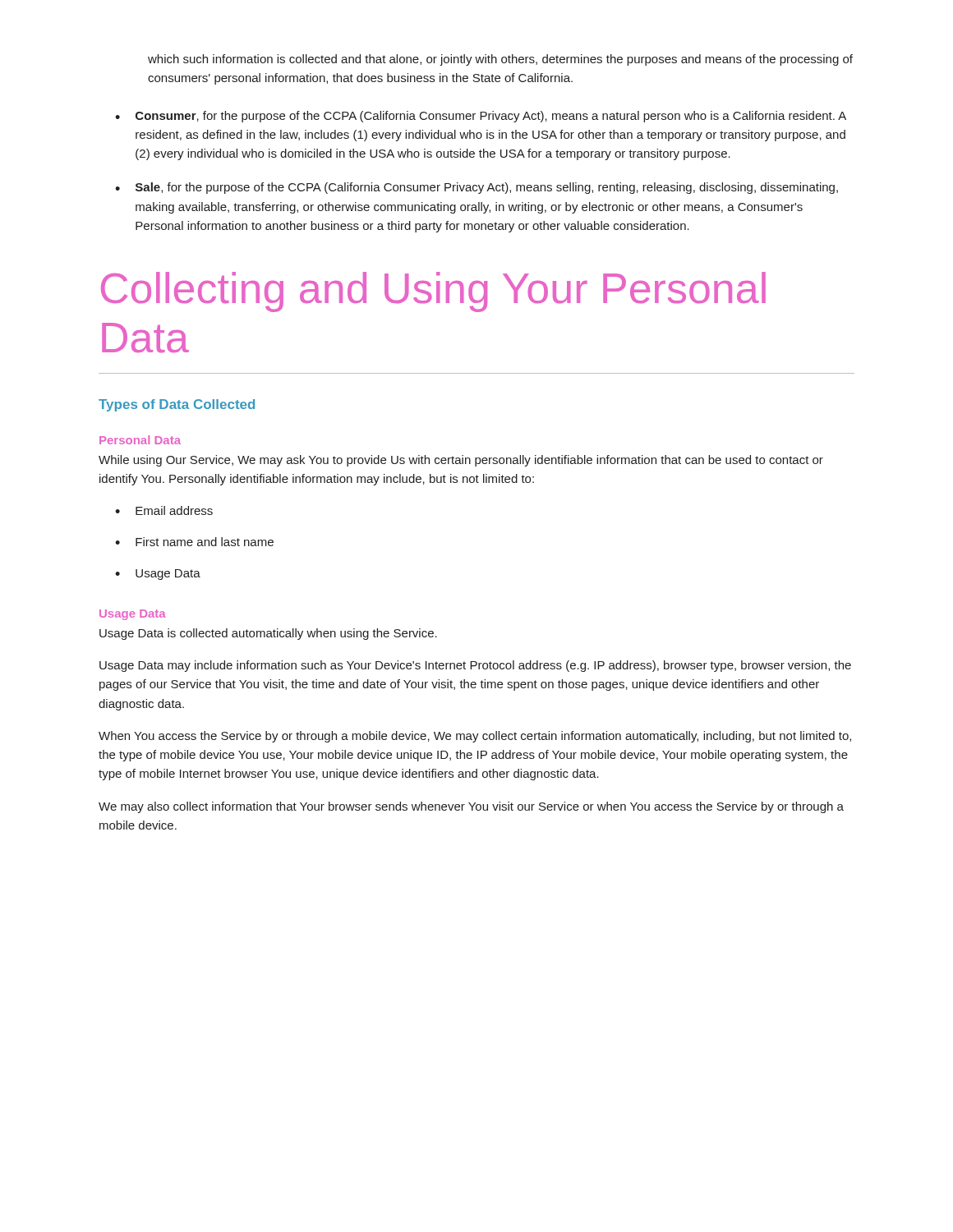Point to the region starting "which such information is collected and"
Screen dimensions: 1232x953
(x=500, y=68)
